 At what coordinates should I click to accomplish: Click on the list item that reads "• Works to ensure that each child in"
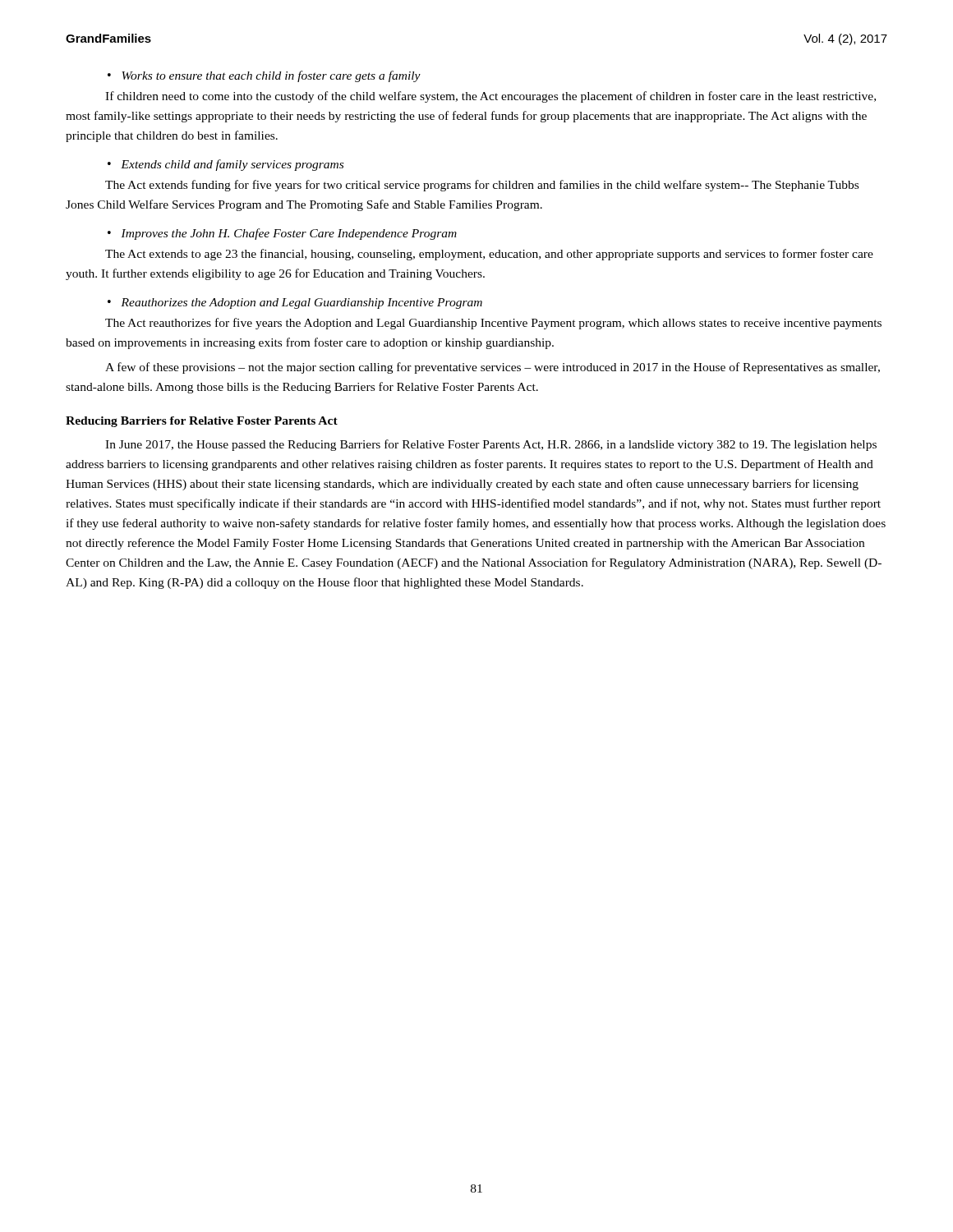[476, 107]
